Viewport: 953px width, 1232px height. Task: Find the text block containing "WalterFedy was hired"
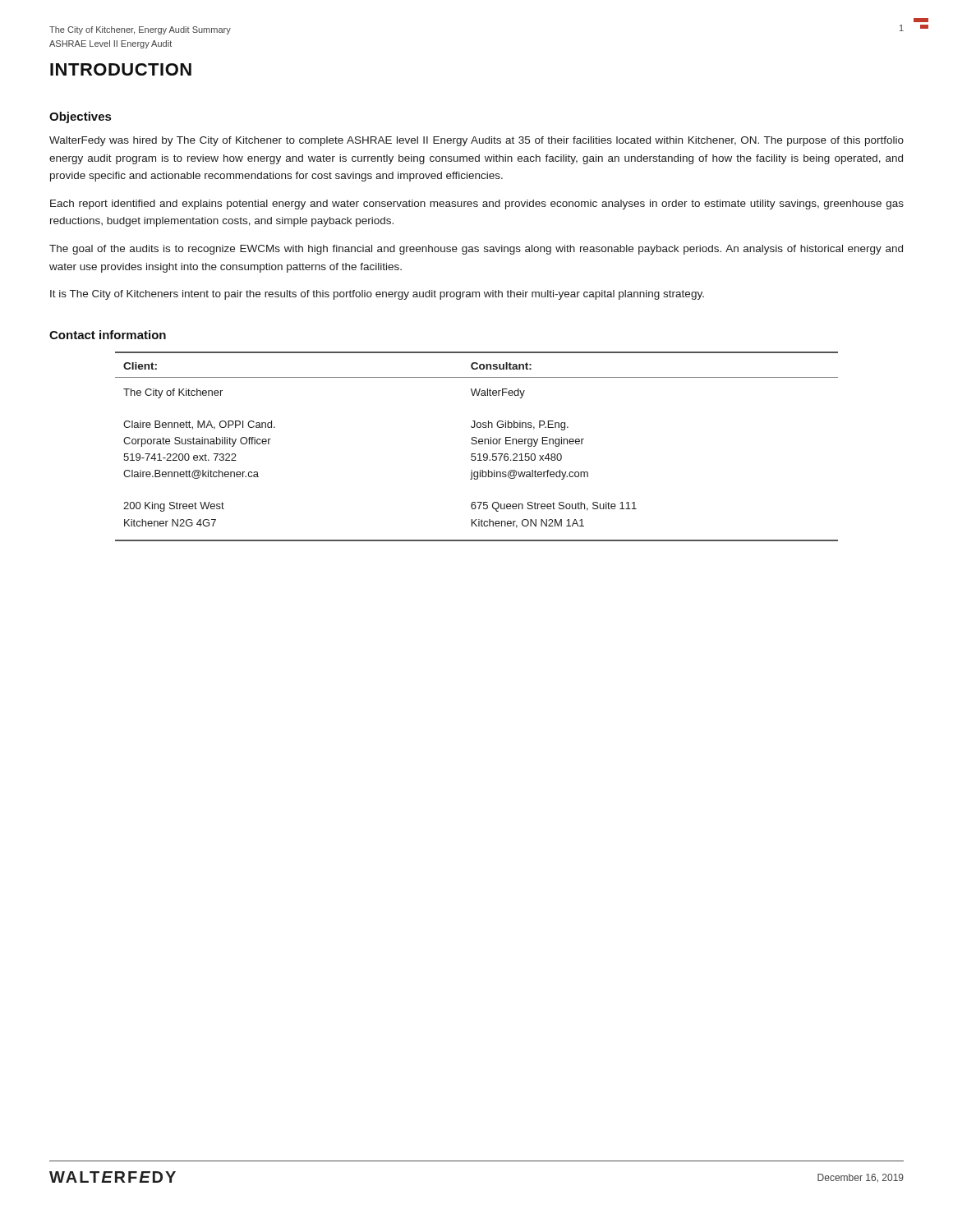click(476, 158)
